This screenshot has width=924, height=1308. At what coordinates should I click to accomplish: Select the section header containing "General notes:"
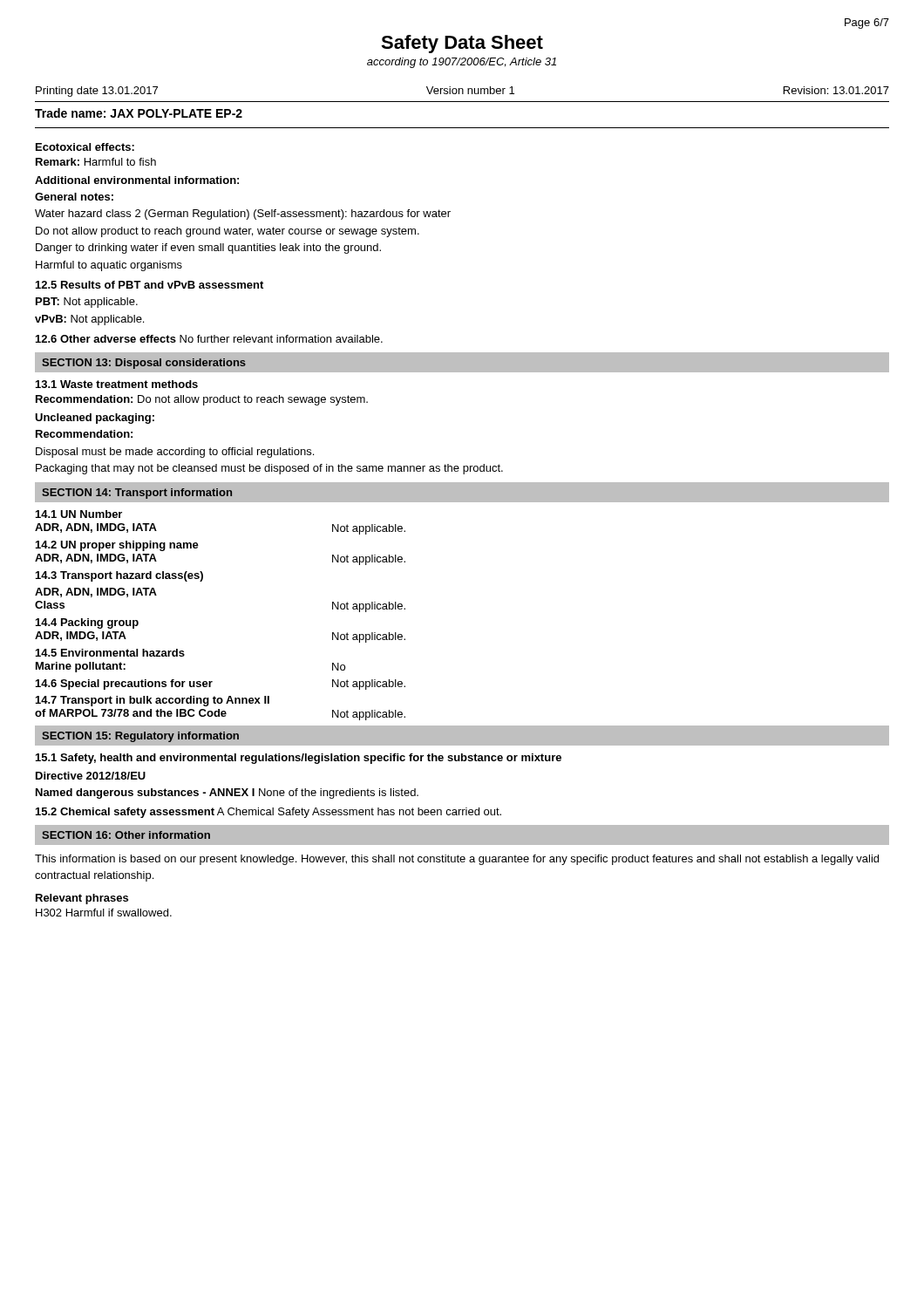pos(75,197)
